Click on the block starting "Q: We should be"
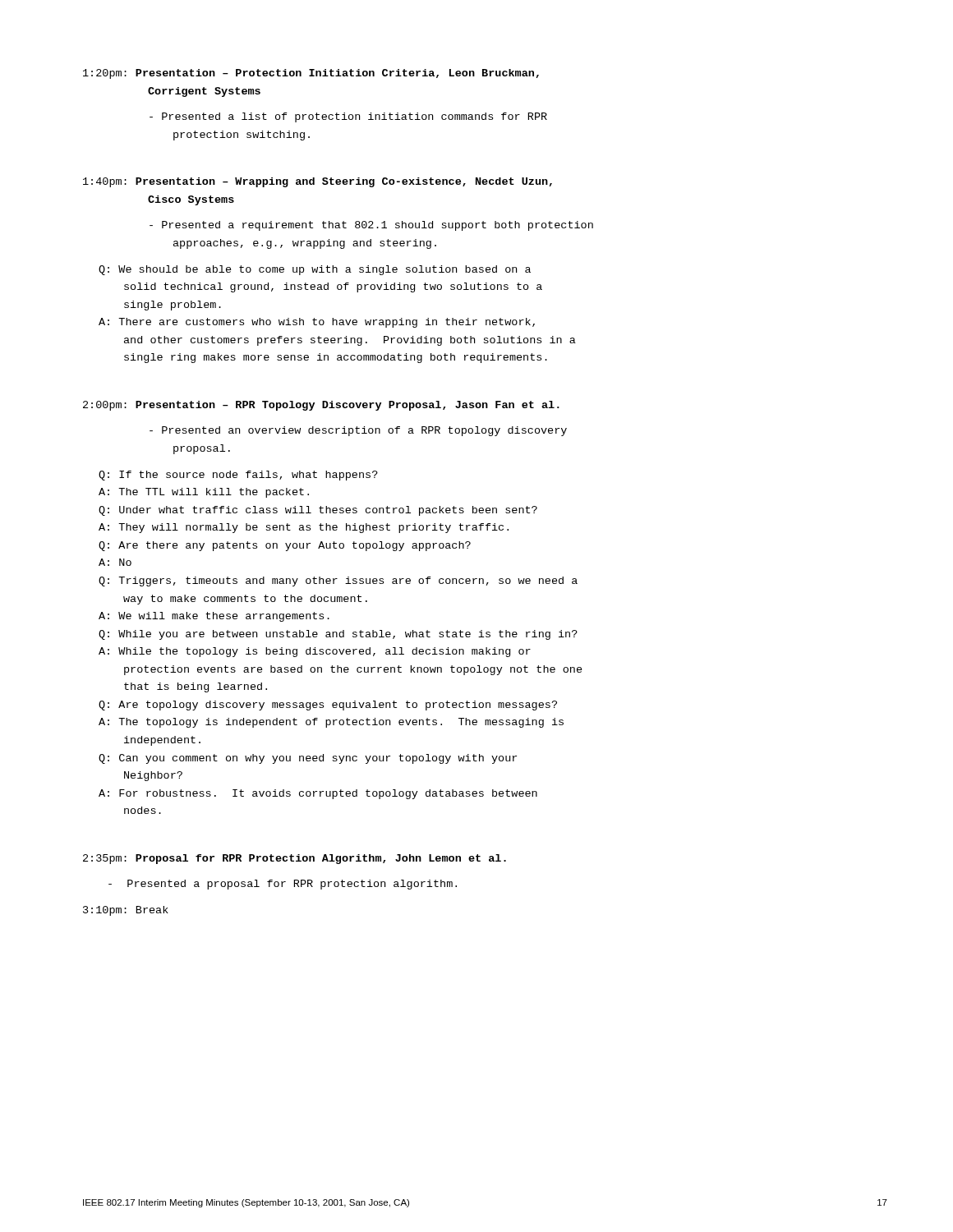 [x=315, y=269]
